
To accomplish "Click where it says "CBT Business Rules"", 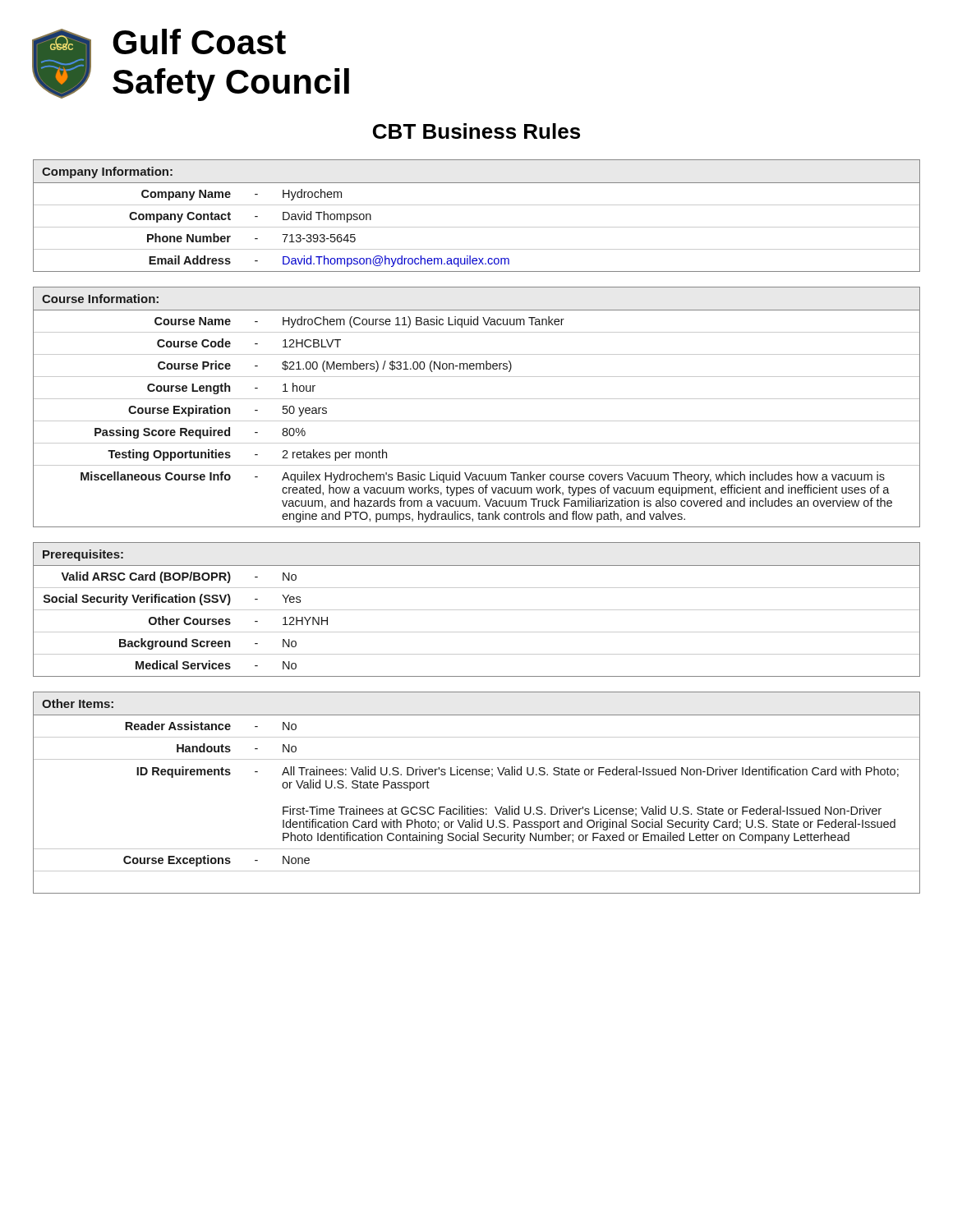I will [x=476, y=131].
